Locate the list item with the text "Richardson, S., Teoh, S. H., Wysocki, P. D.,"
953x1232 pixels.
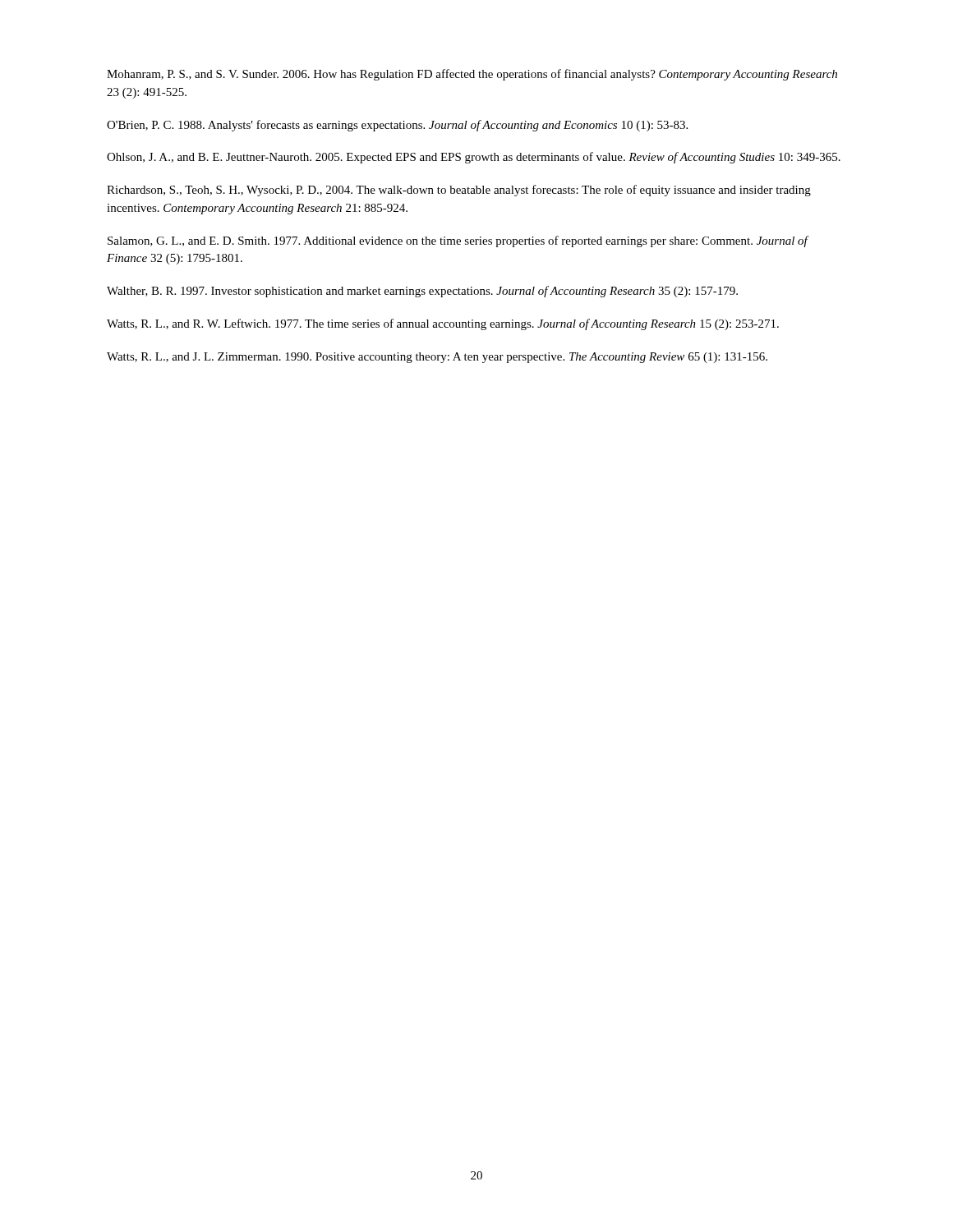pos(459,199)
